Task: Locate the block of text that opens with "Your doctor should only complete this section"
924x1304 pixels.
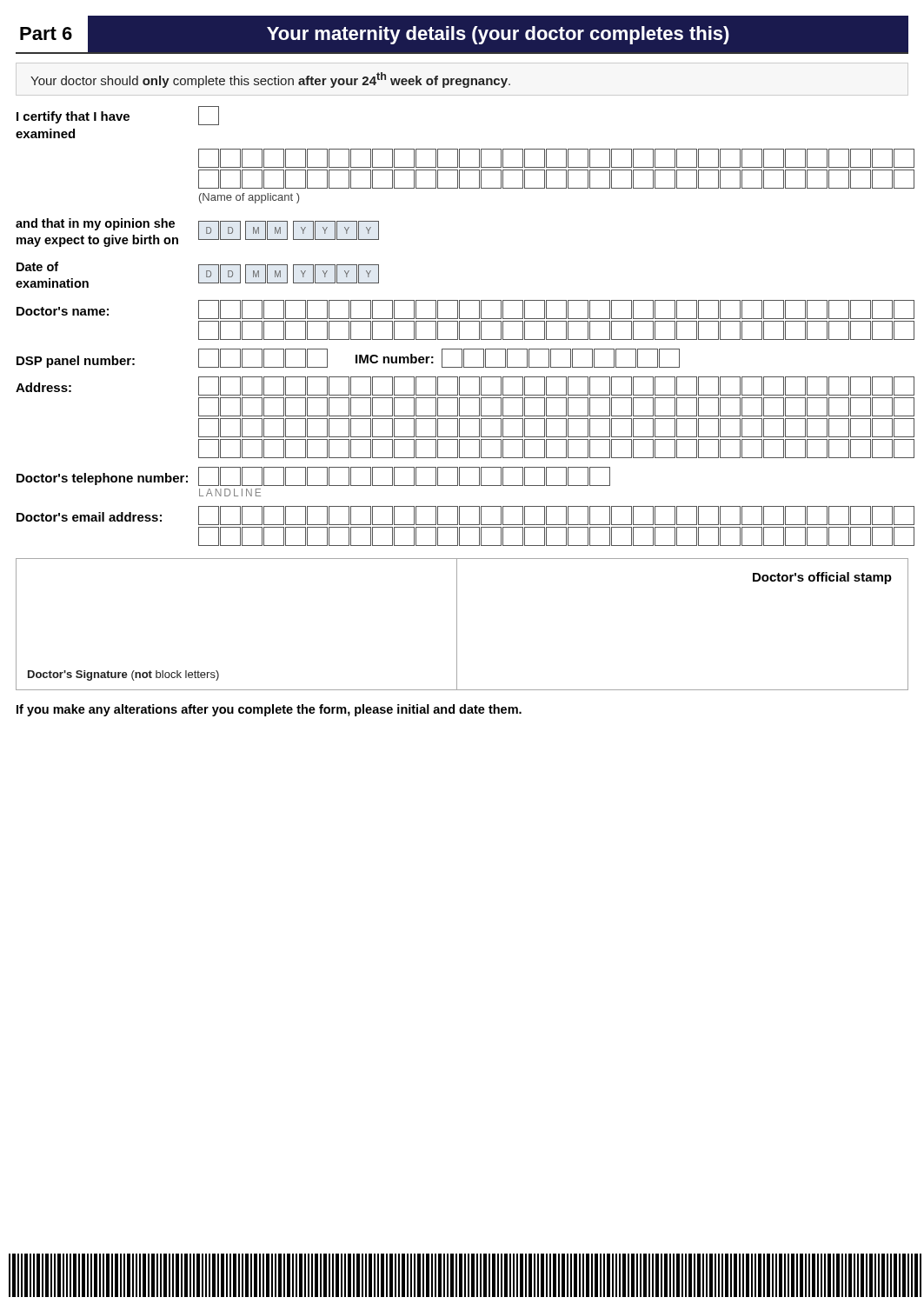Action: [271, 79]
